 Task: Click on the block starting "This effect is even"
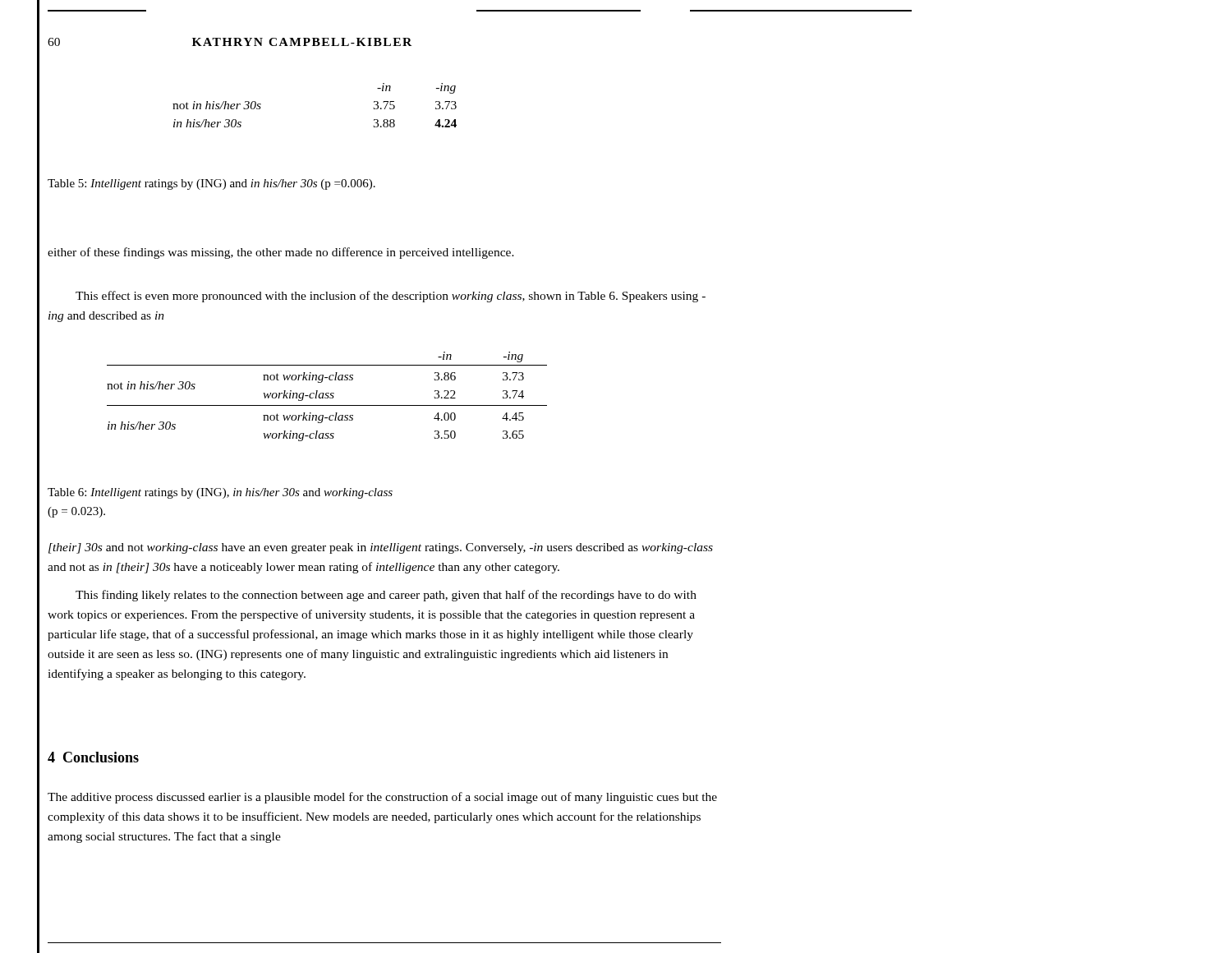point(384,306)
